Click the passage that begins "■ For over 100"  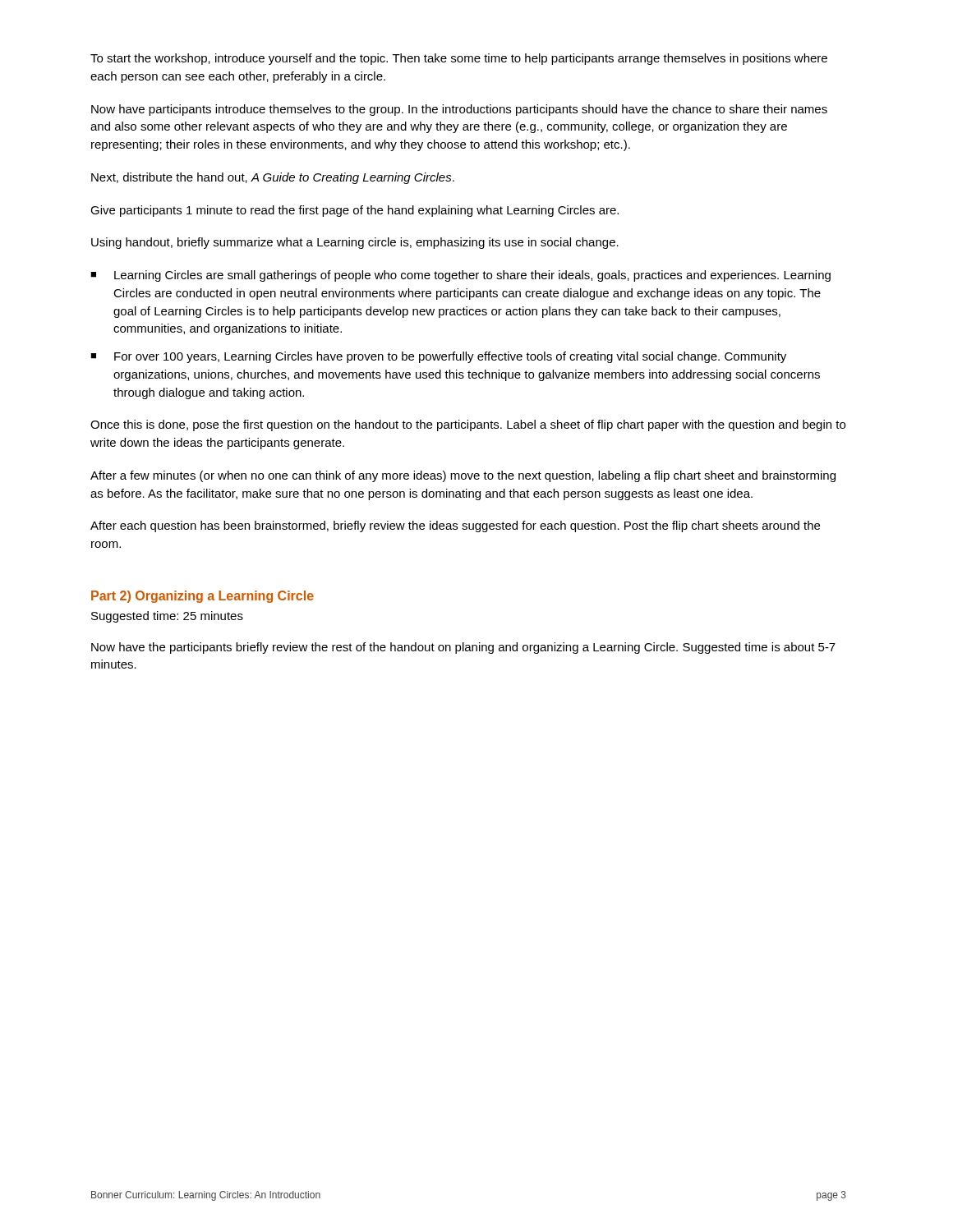[x=468, y=374]
